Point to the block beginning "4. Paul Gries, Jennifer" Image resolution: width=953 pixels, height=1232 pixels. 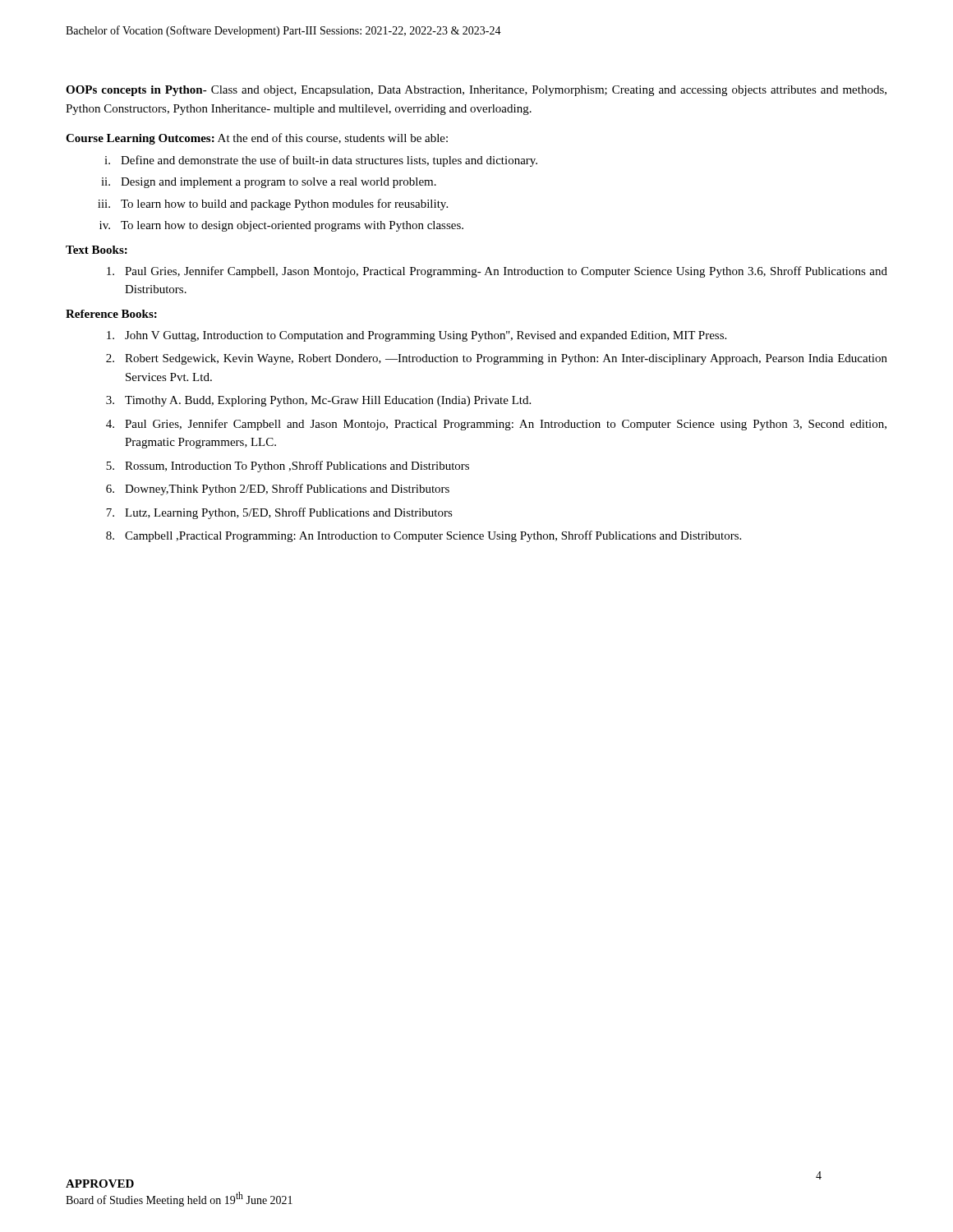tap(476, 433)
